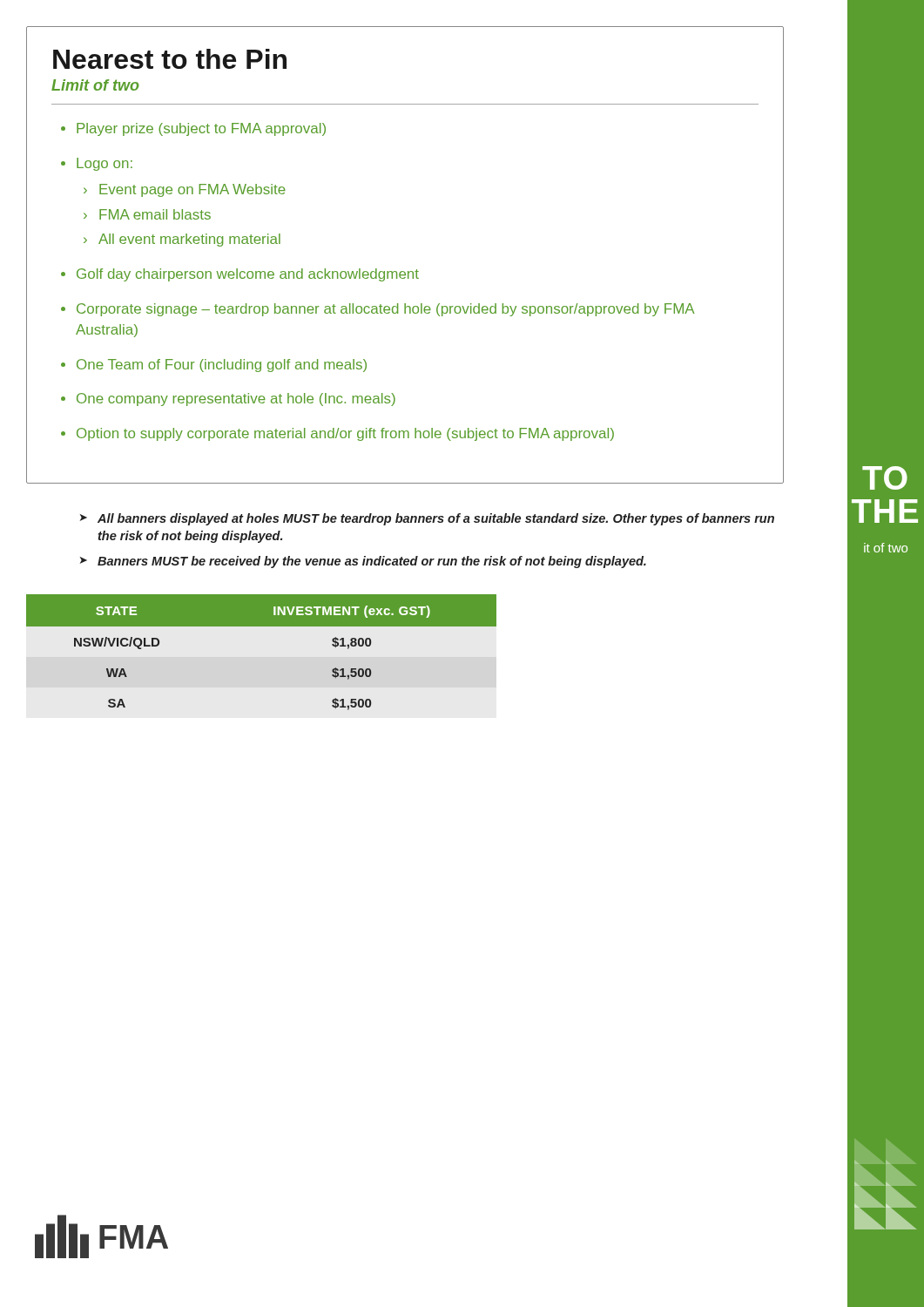
Task: Find "it of two" on this page
Action: point(886,548)
